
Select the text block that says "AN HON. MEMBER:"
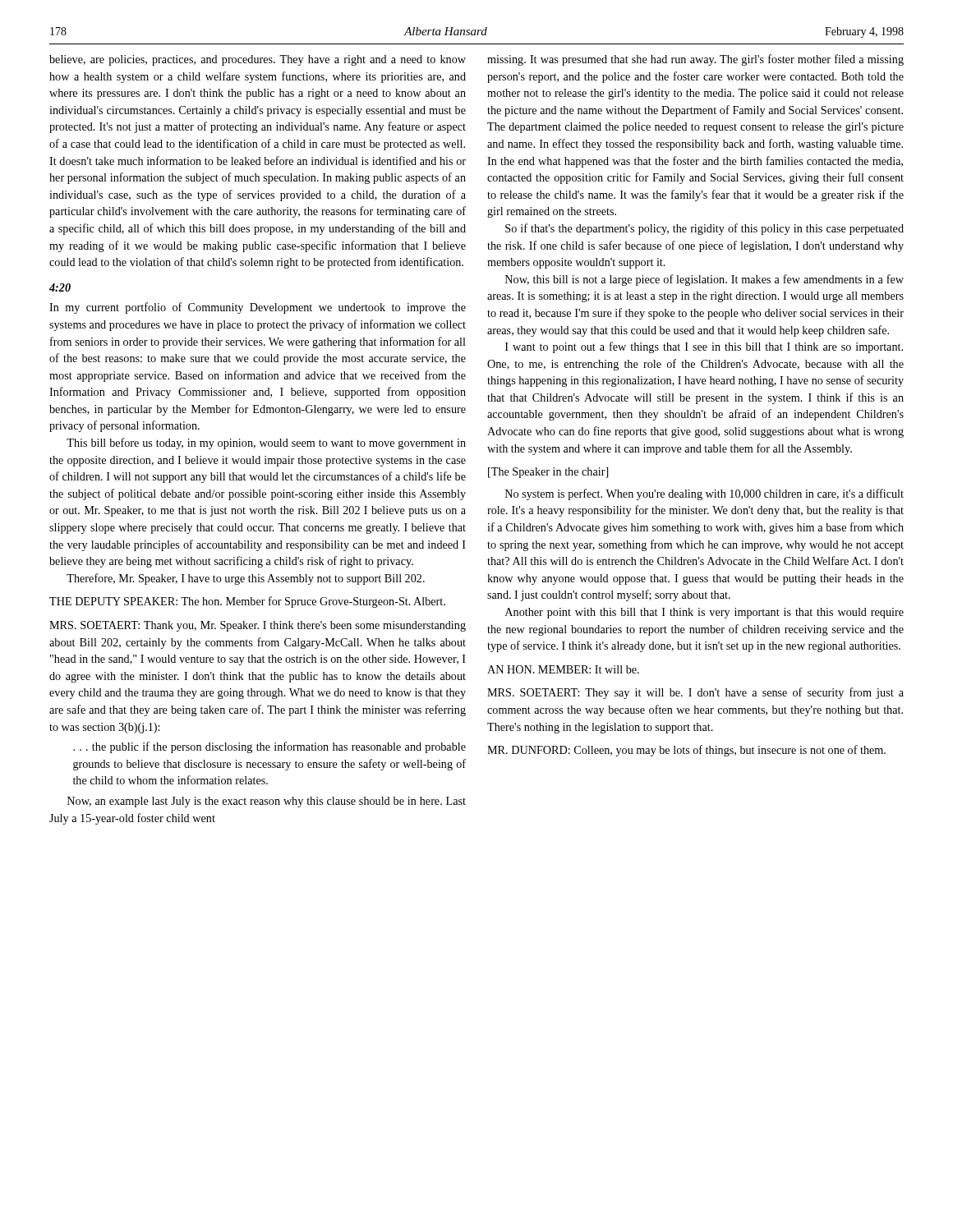tap(563, 669)
